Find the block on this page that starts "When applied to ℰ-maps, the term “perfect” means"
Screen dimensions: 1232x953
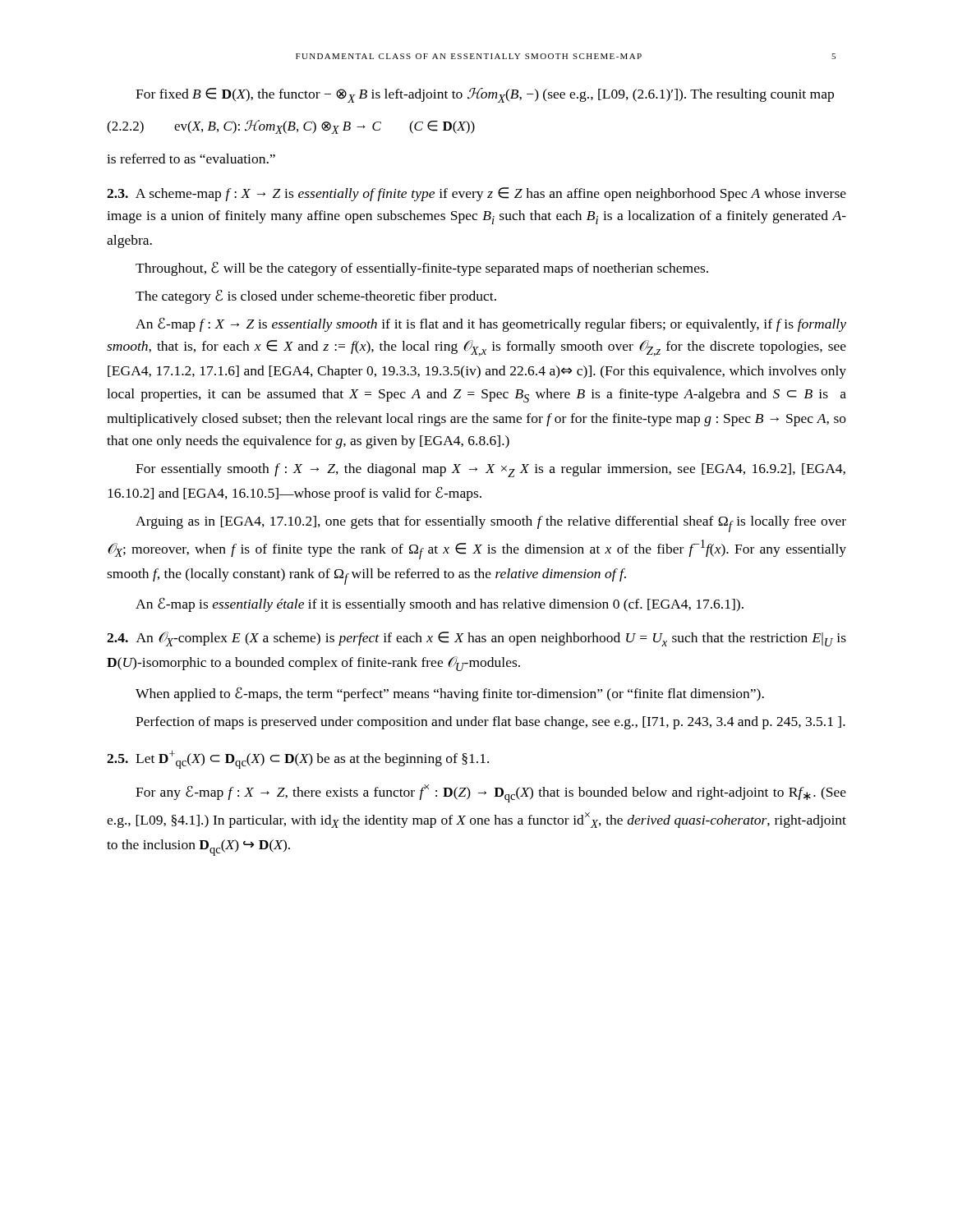(x=476, y=693)
